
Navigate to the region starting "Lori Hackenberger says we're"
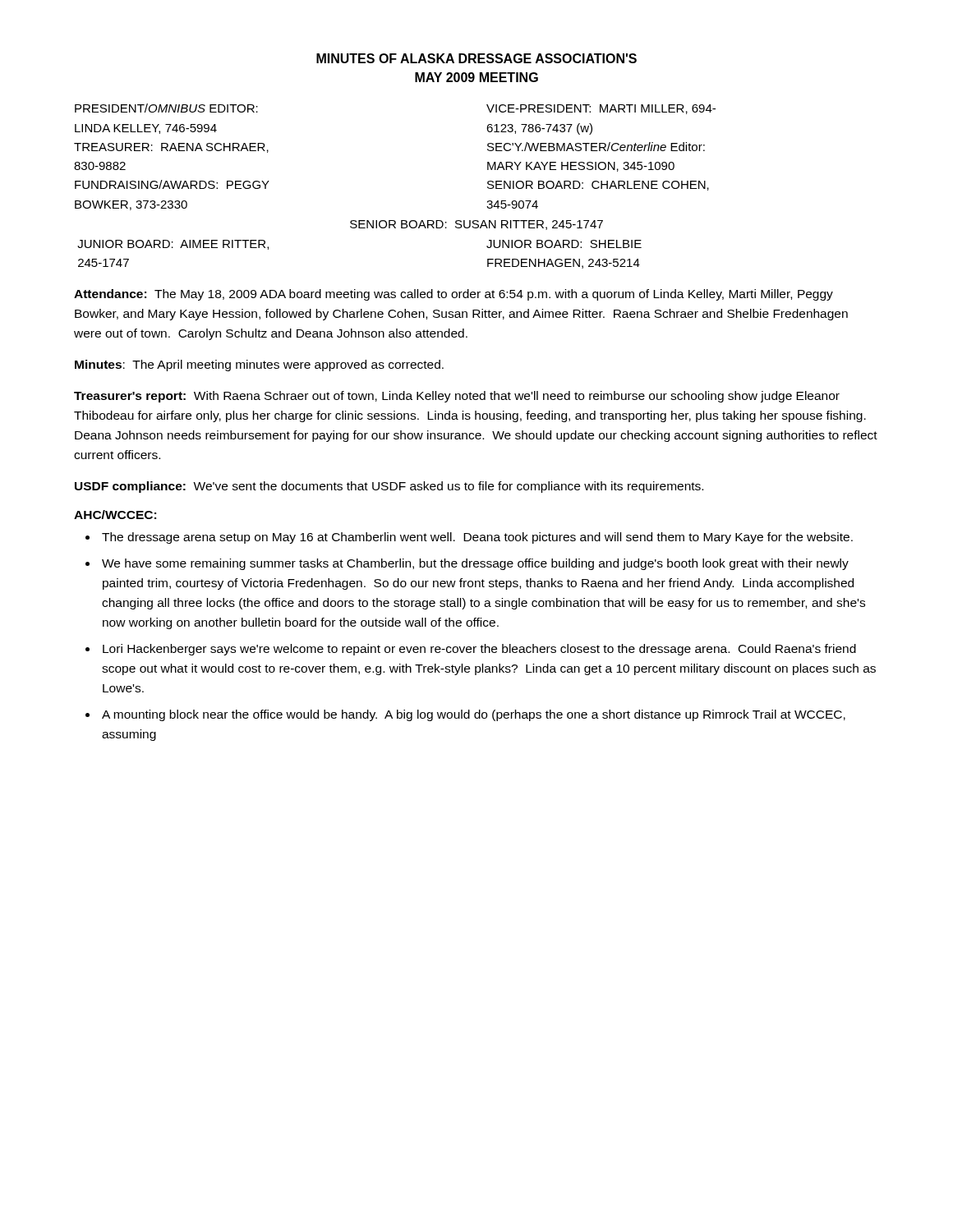[489, 668]
